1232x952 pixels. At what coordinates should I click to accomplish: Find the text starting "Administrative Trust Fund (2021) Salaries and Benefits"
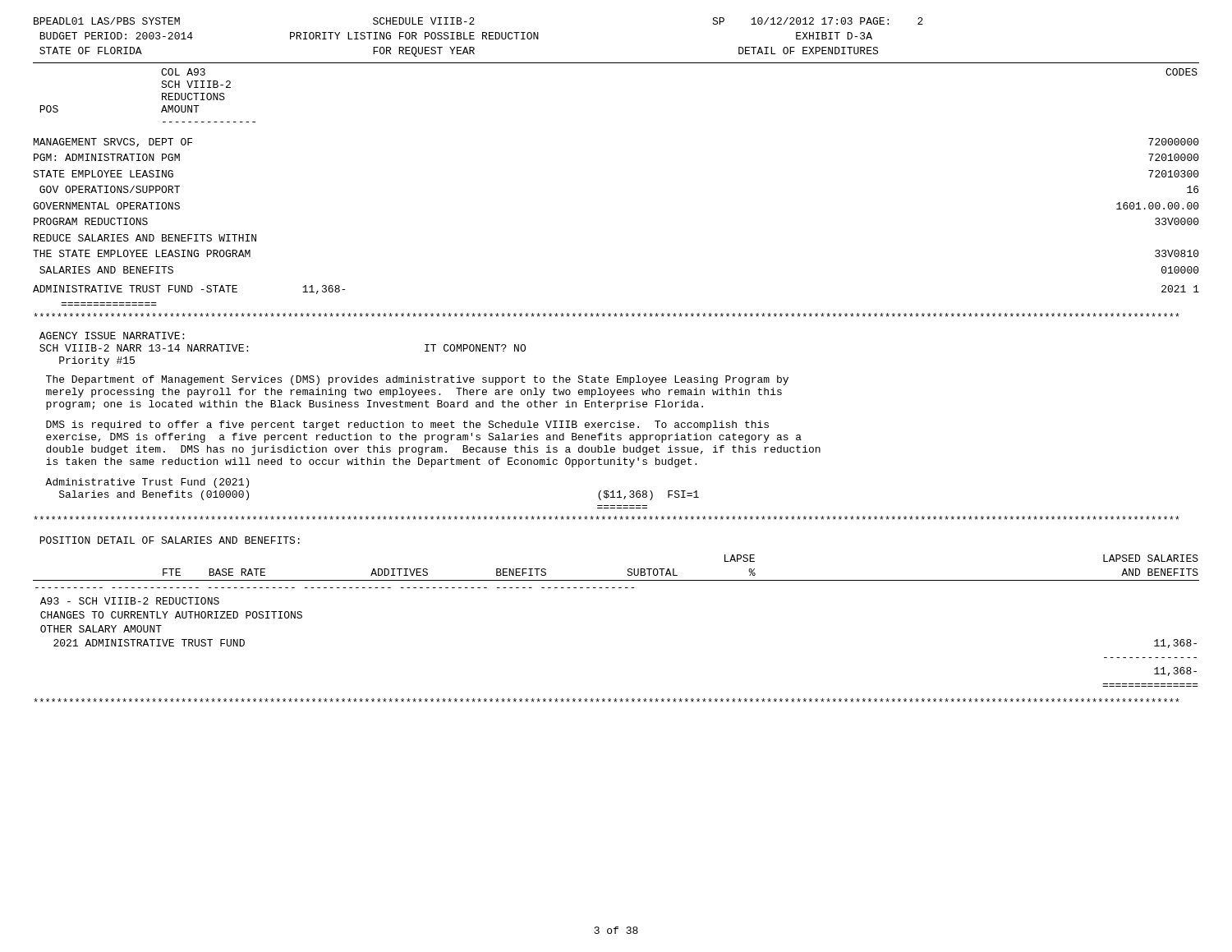coord(147,483)
